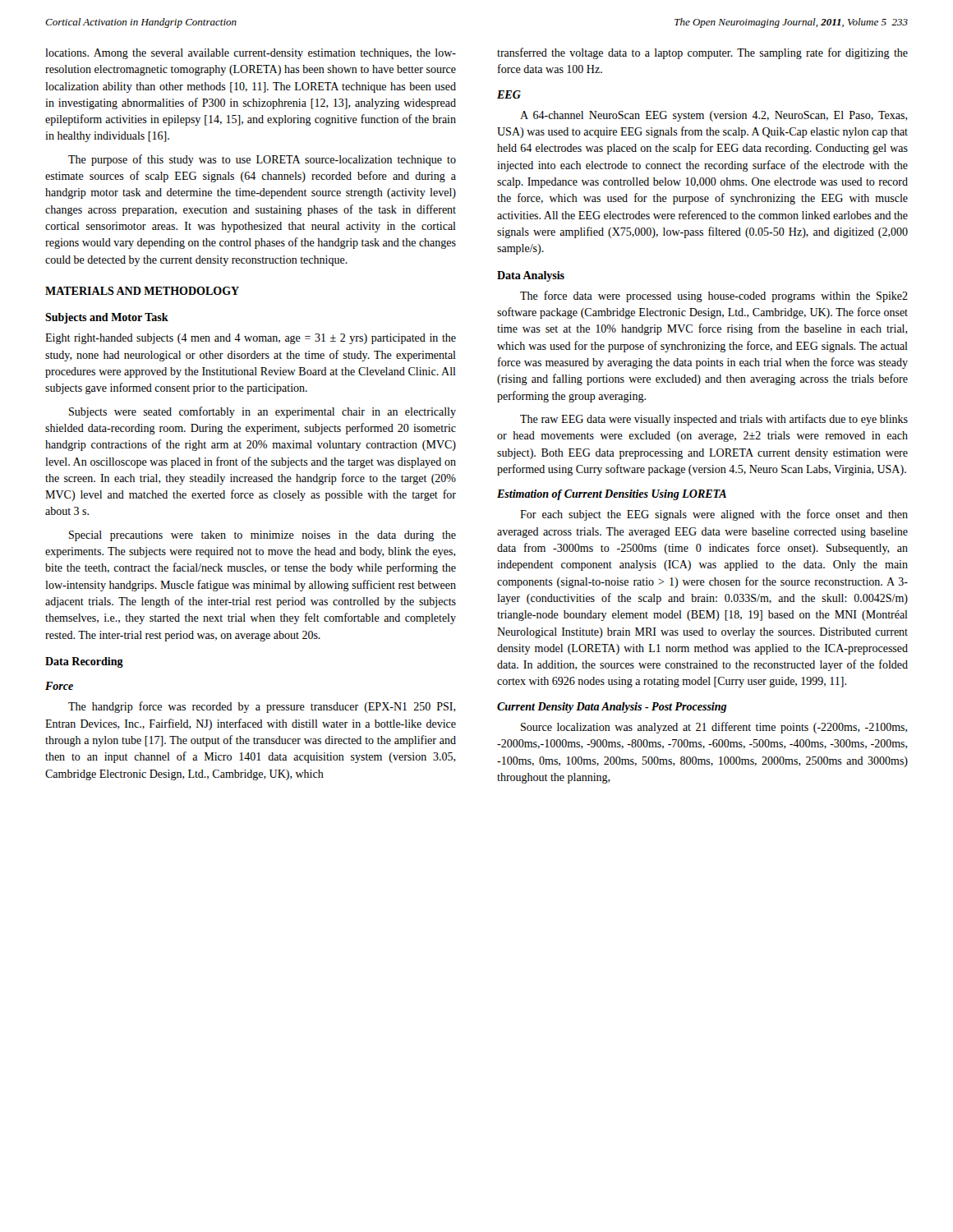Point to the region starting "Eight right-handed subjects (4 men and 4 woman,"
This screenshot has width=953, height=1232.
coord(251,364)
